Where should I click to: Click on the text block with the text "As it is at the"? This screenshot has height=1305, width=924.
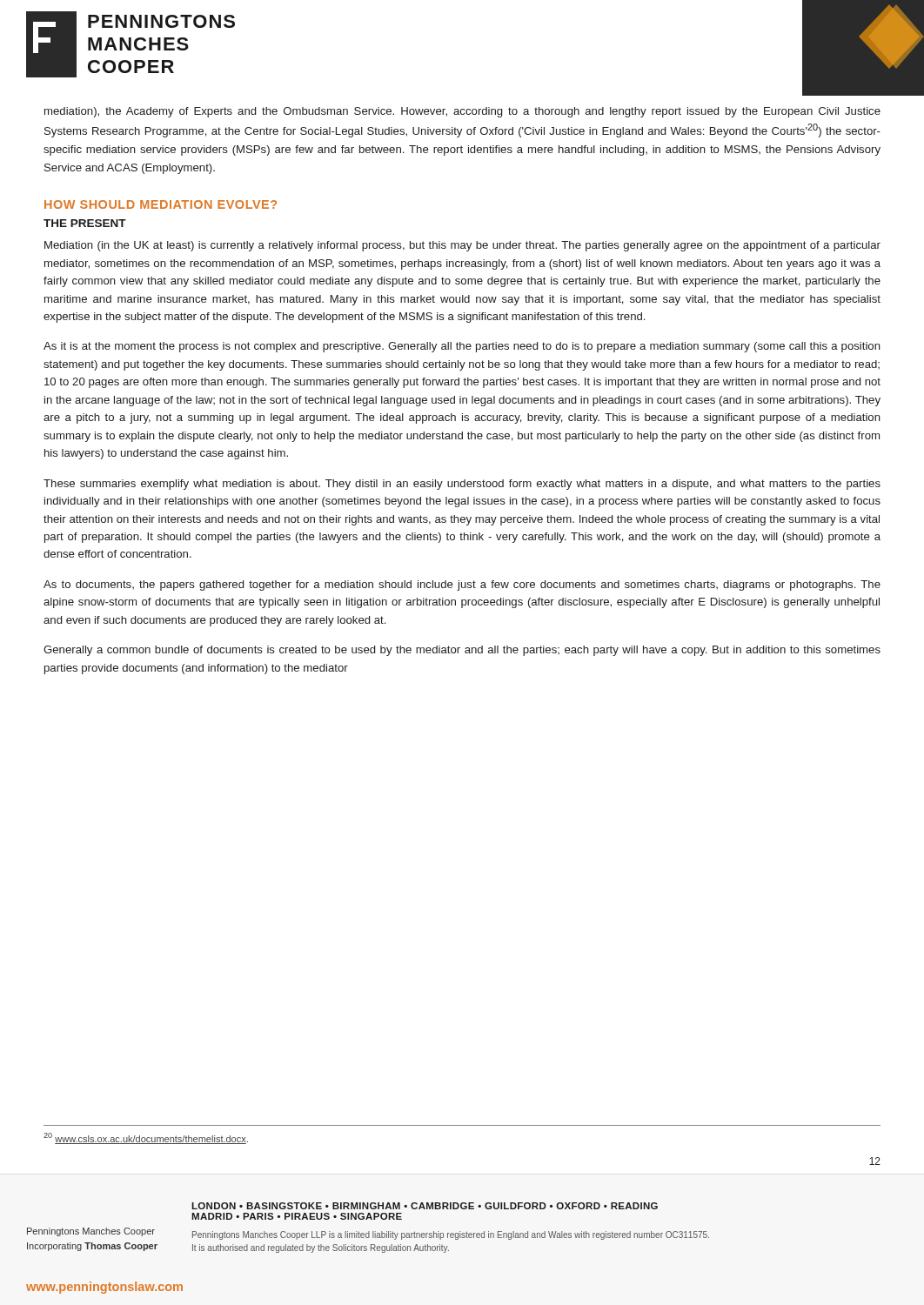tap(462, 400)
